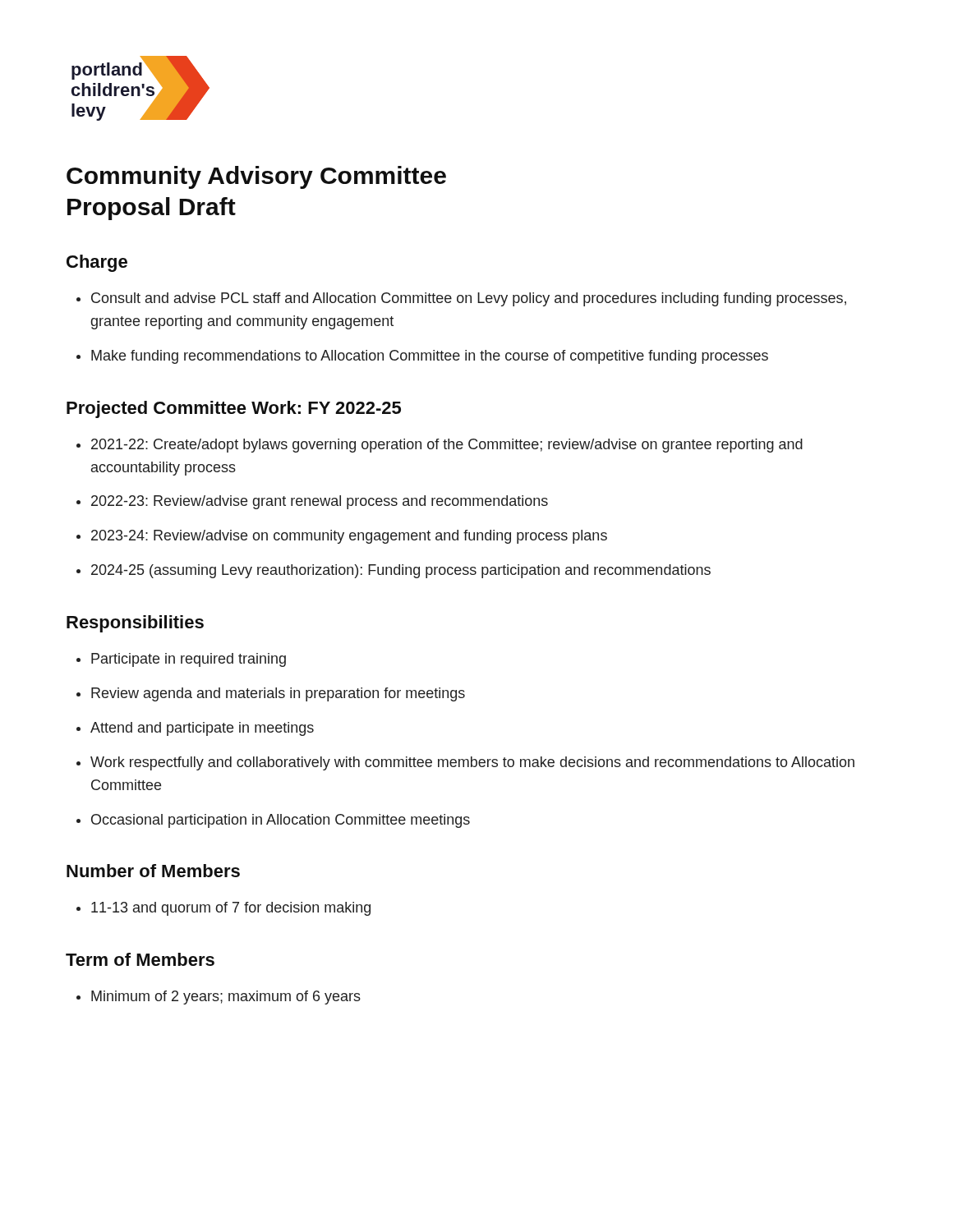This screenshot has height=1232, width=953.
Task: Find the block on this page that starts "11-13 and quorum of"
Action: pos(231,908)
